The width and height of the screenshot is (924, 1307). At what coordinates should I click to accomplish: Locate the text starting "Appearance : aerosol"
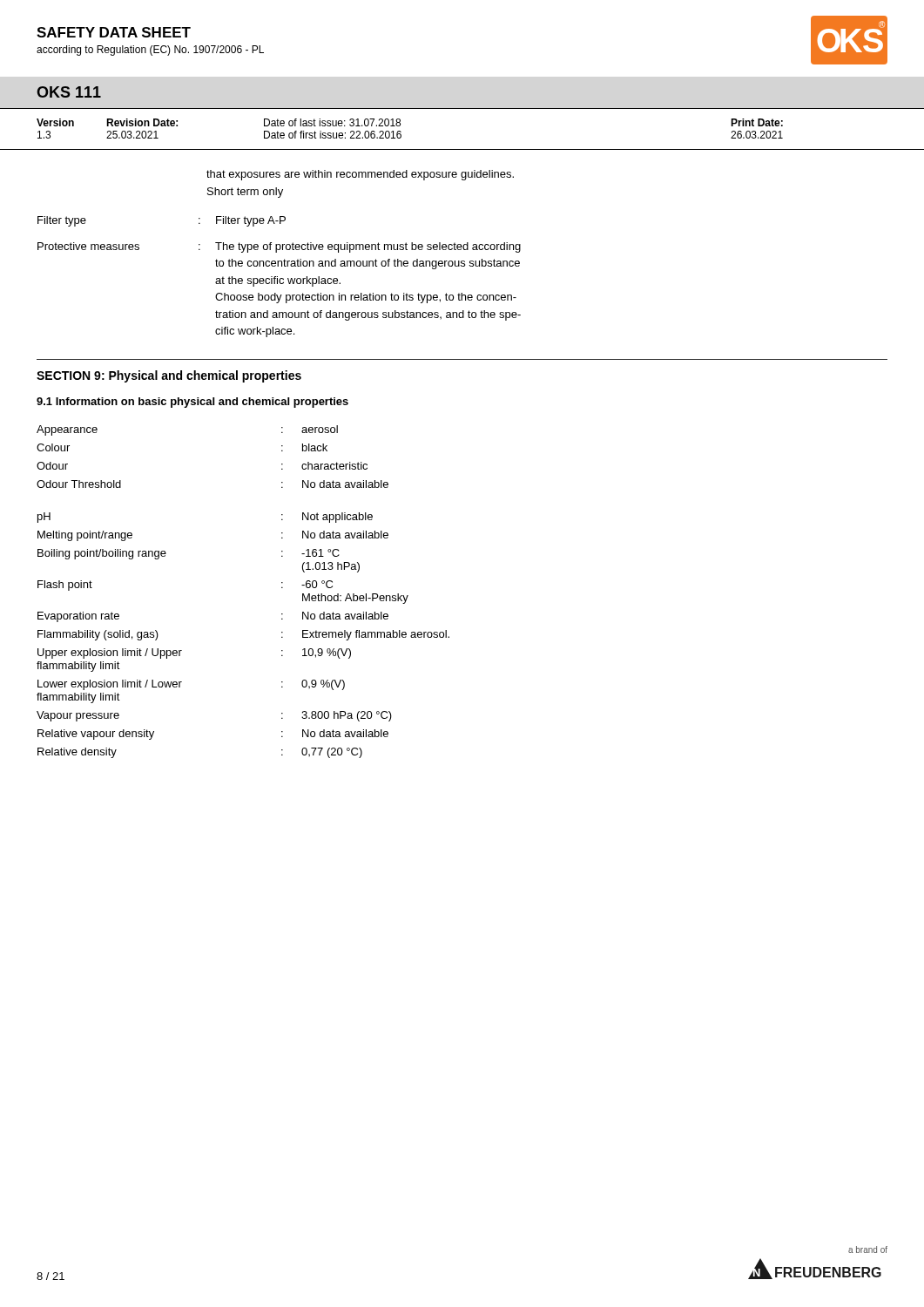coord(71,430)
